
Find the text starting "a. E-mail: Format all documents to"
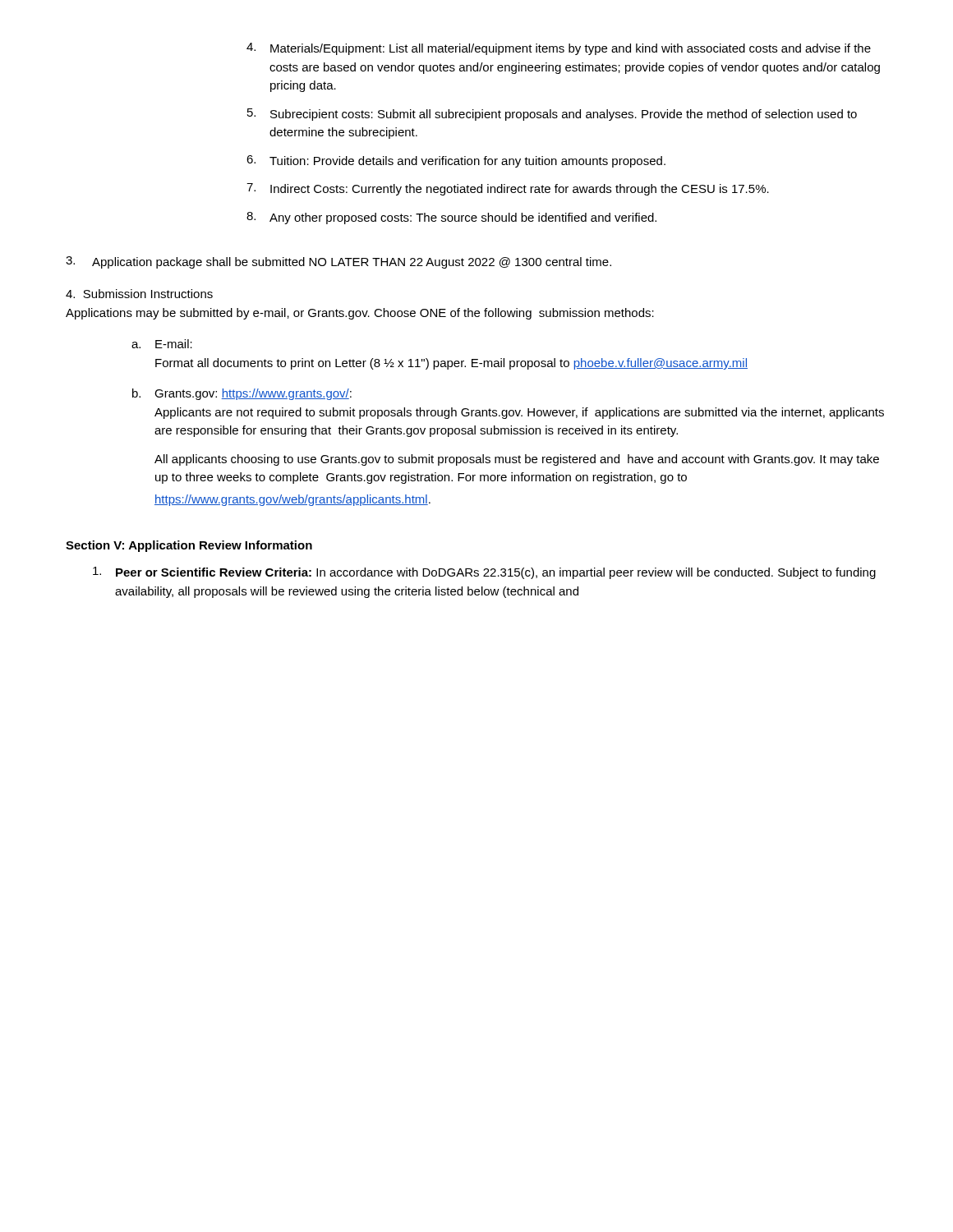509,355
